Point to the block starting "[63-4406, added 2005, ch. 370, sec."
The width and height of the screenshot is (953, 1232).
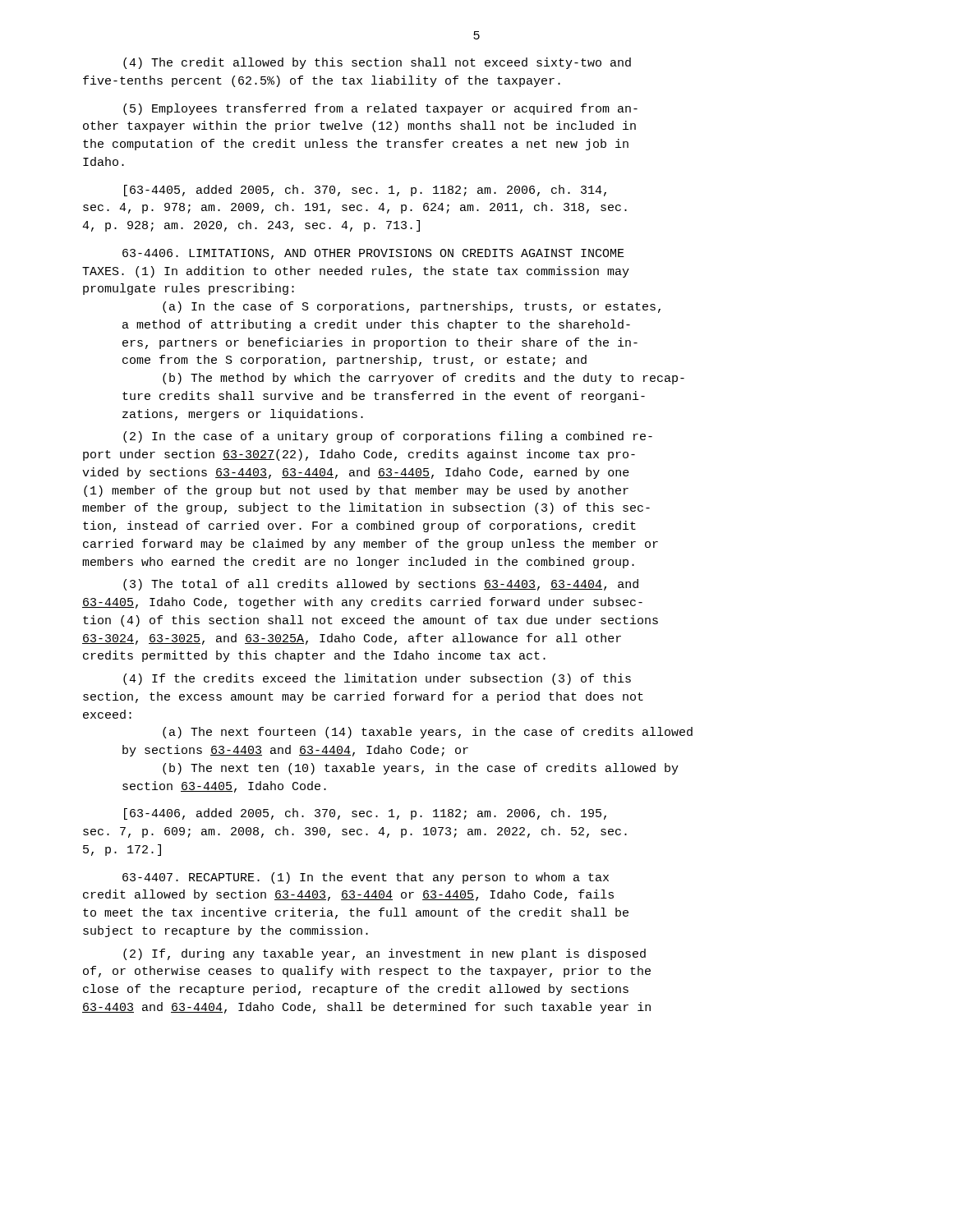(x=476, y=833)
